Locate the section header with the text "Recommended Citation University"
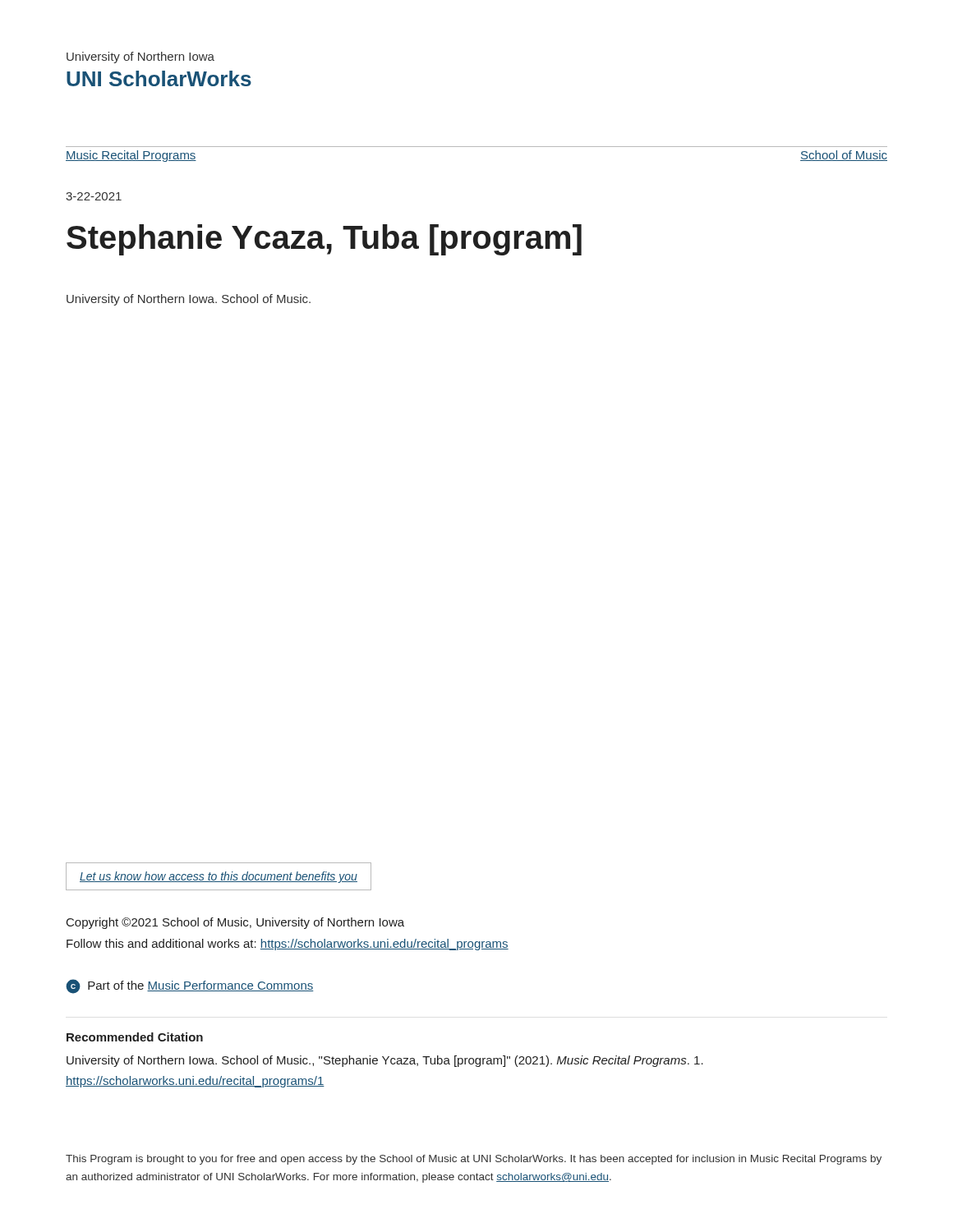This screenshot has height=1232, width=953. coord(476,1059)
